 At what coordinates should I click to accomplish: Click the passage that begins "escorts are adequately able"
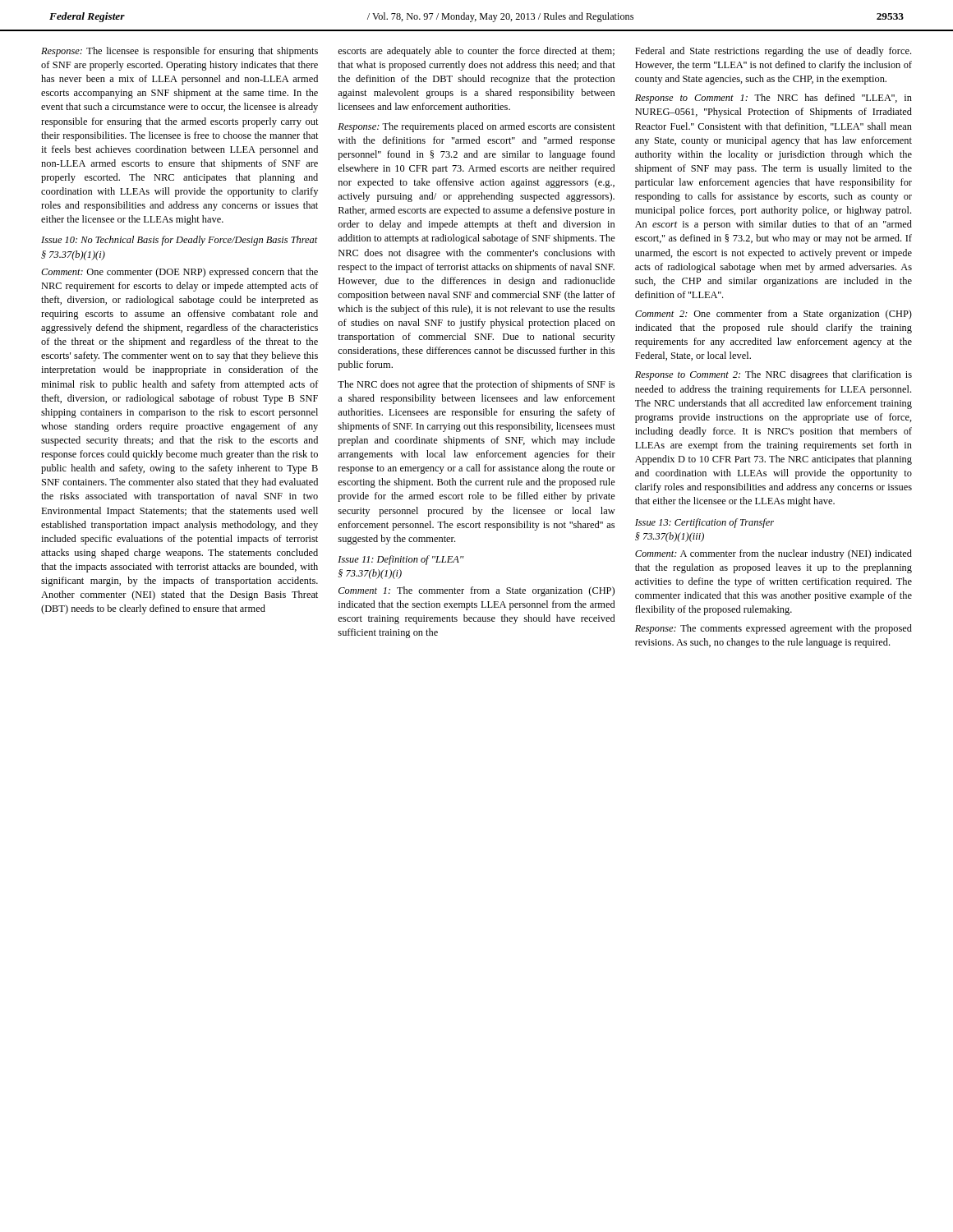(x=476, y=342)
